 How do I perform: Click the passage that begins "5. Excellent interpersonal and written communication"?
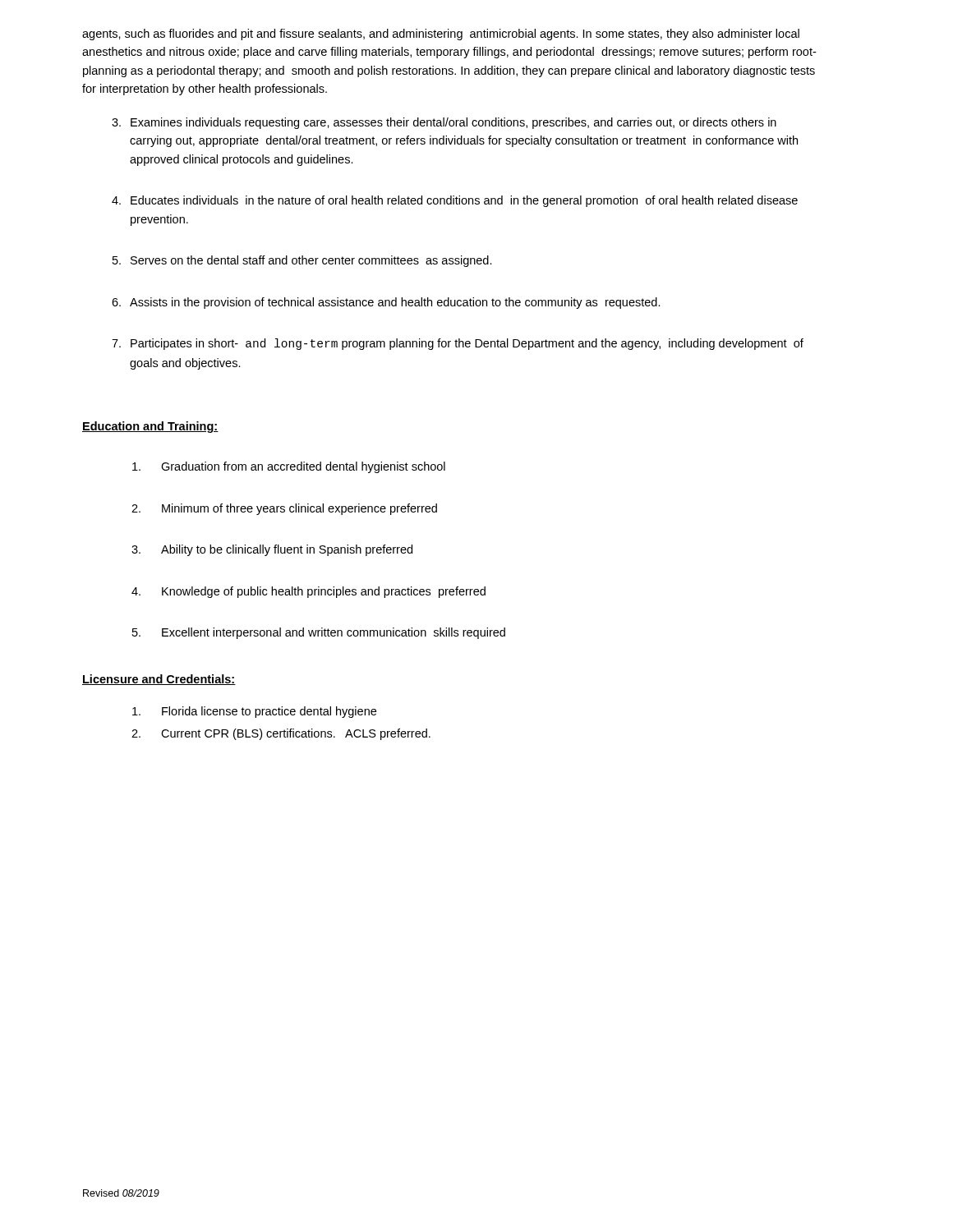point(319,633)
